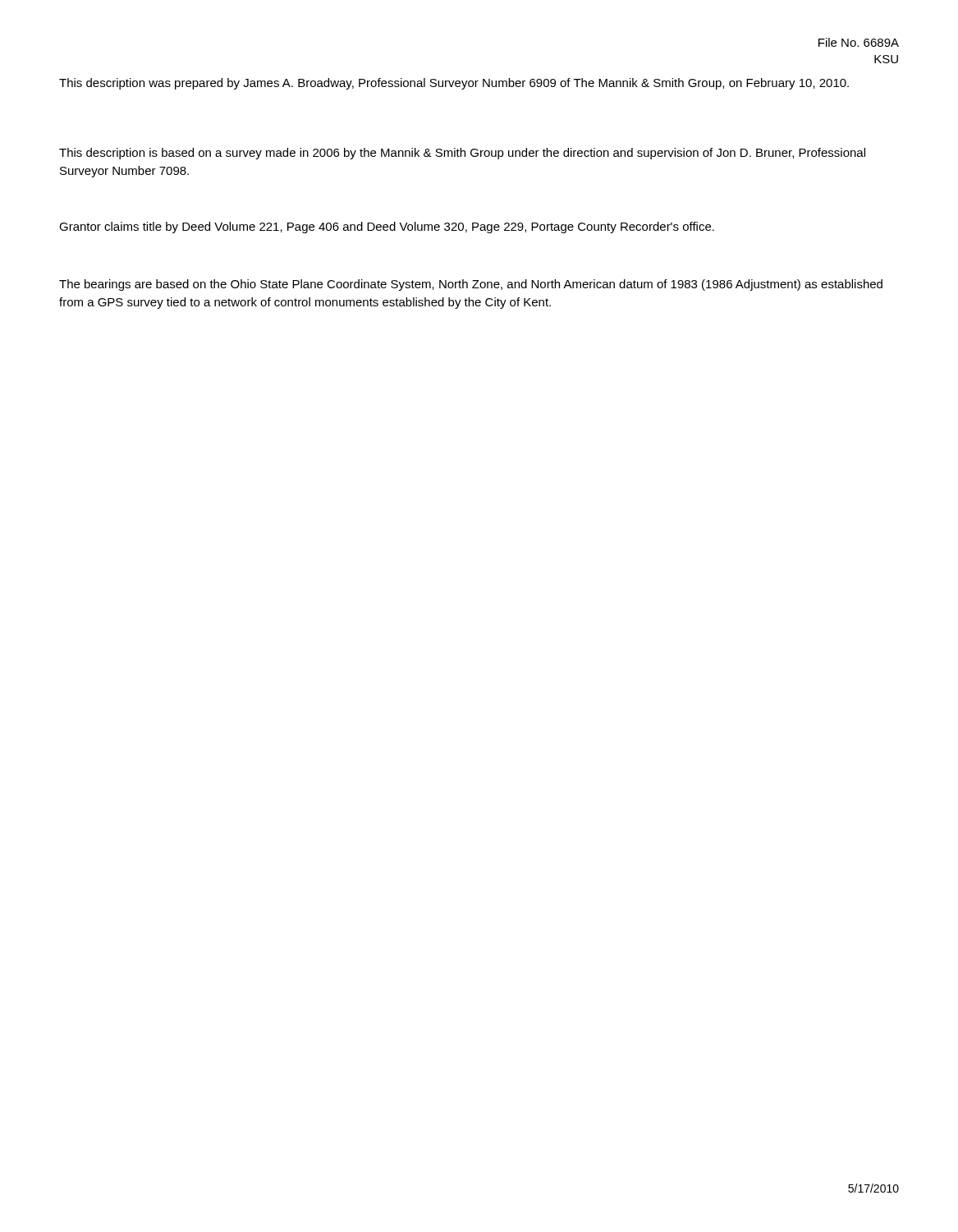Select the text block with the text "This description is based"
This screenshot has width=958, height=1232.
point(463,161)
